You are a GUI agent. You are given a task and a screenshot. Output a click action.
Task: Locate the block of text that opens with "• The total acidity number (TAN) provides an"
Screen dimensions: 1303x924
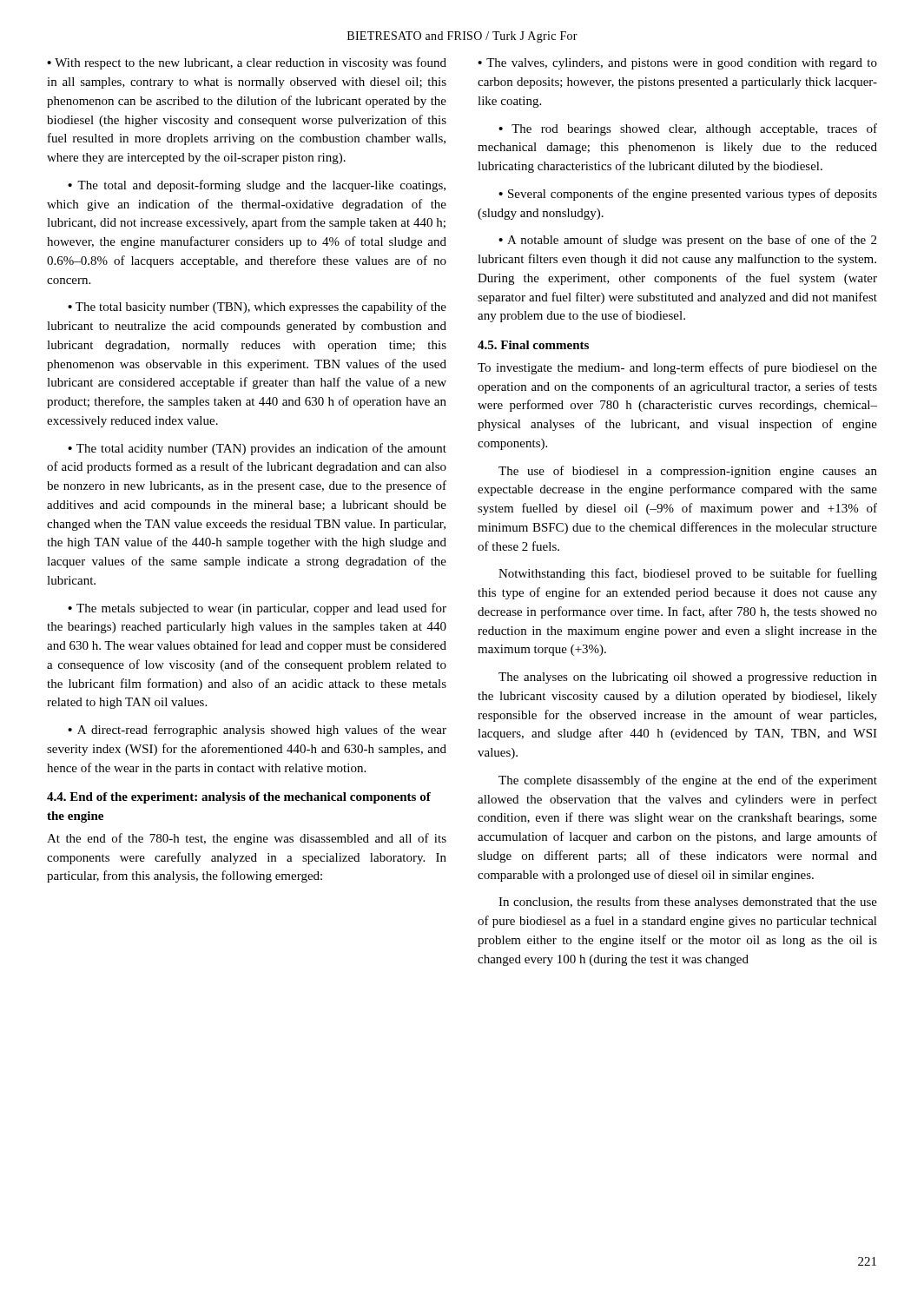pyautogui.click(x=247, y=514)
